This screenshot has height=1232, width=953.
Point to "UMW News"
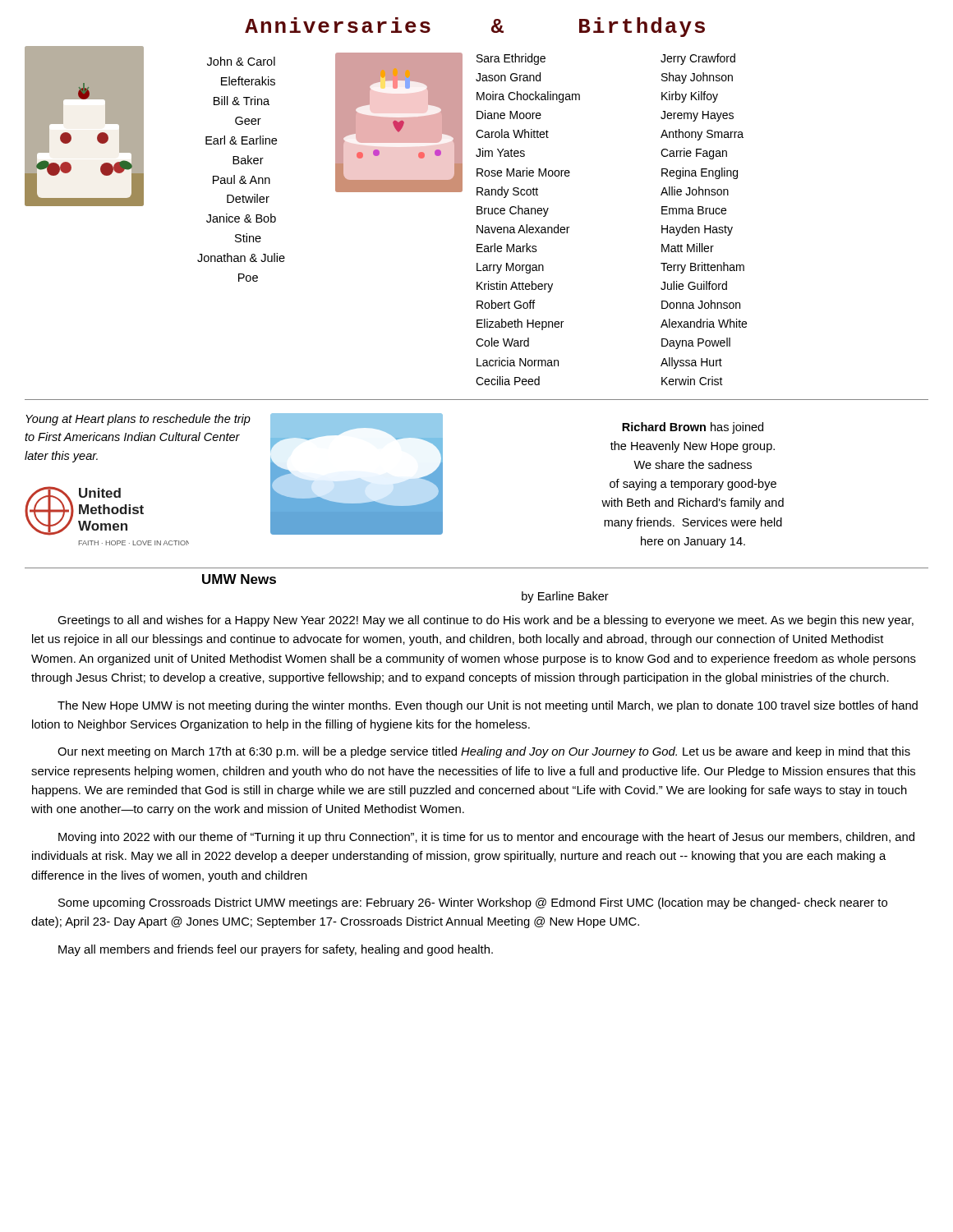(x=239, y=580)
